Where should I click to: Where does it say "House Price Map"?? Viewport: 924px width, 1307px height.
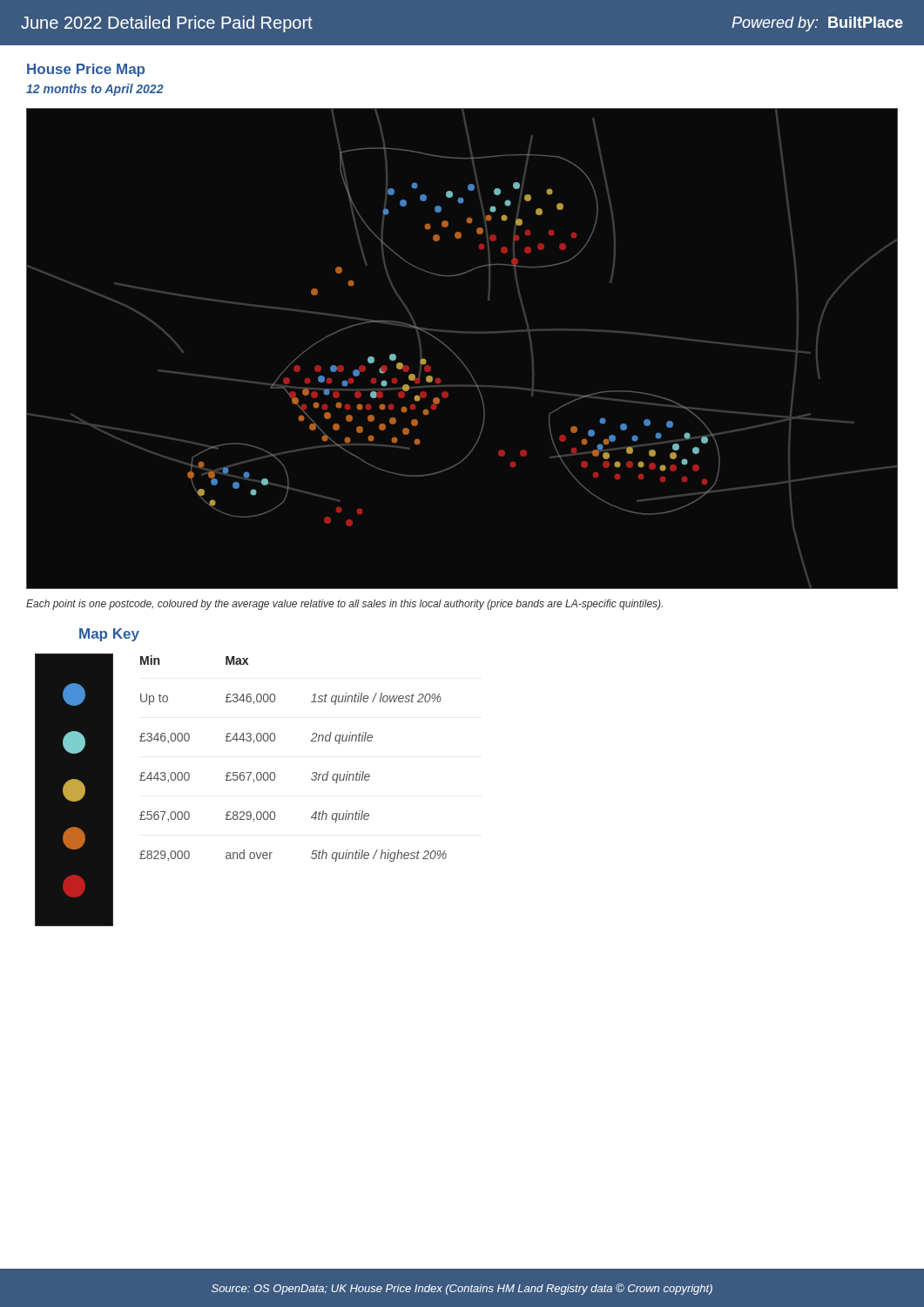(86, 69)
